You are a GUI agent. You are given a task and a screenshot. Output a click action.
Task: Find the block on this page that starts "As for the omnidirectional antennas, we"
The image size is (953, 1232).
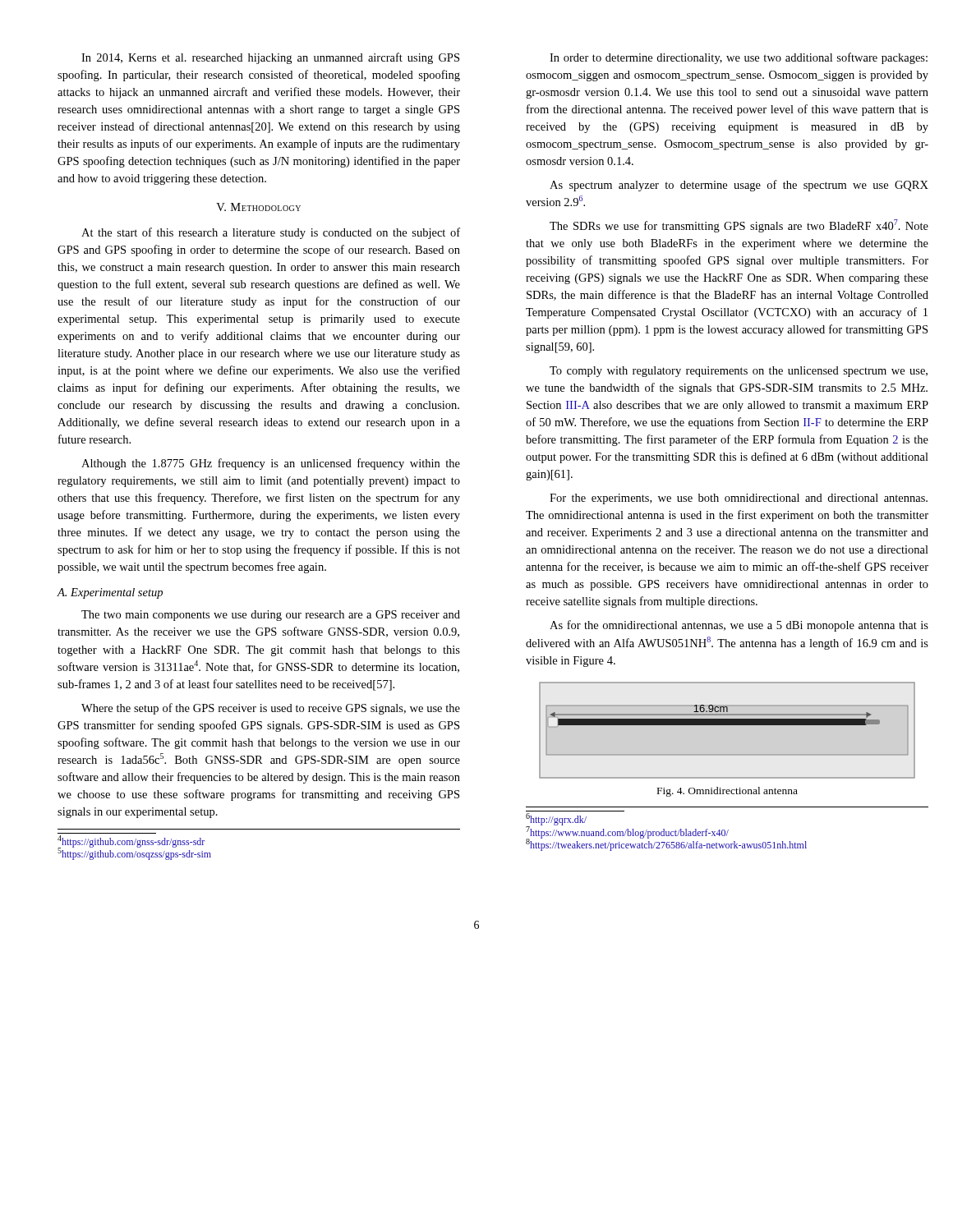pos(727,643)
